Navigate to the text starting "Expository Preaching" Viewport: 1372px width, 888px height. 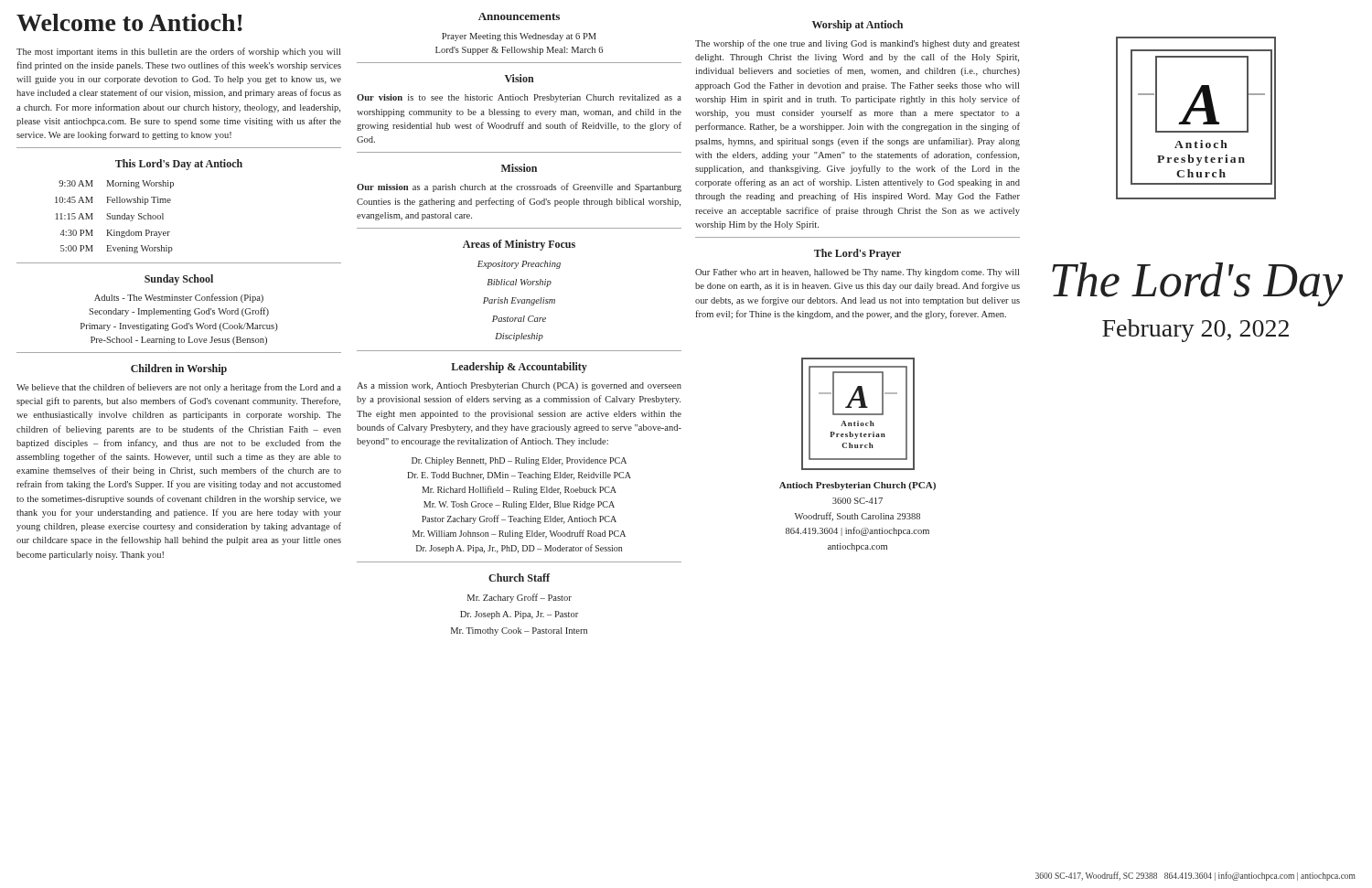pos(519,264)
